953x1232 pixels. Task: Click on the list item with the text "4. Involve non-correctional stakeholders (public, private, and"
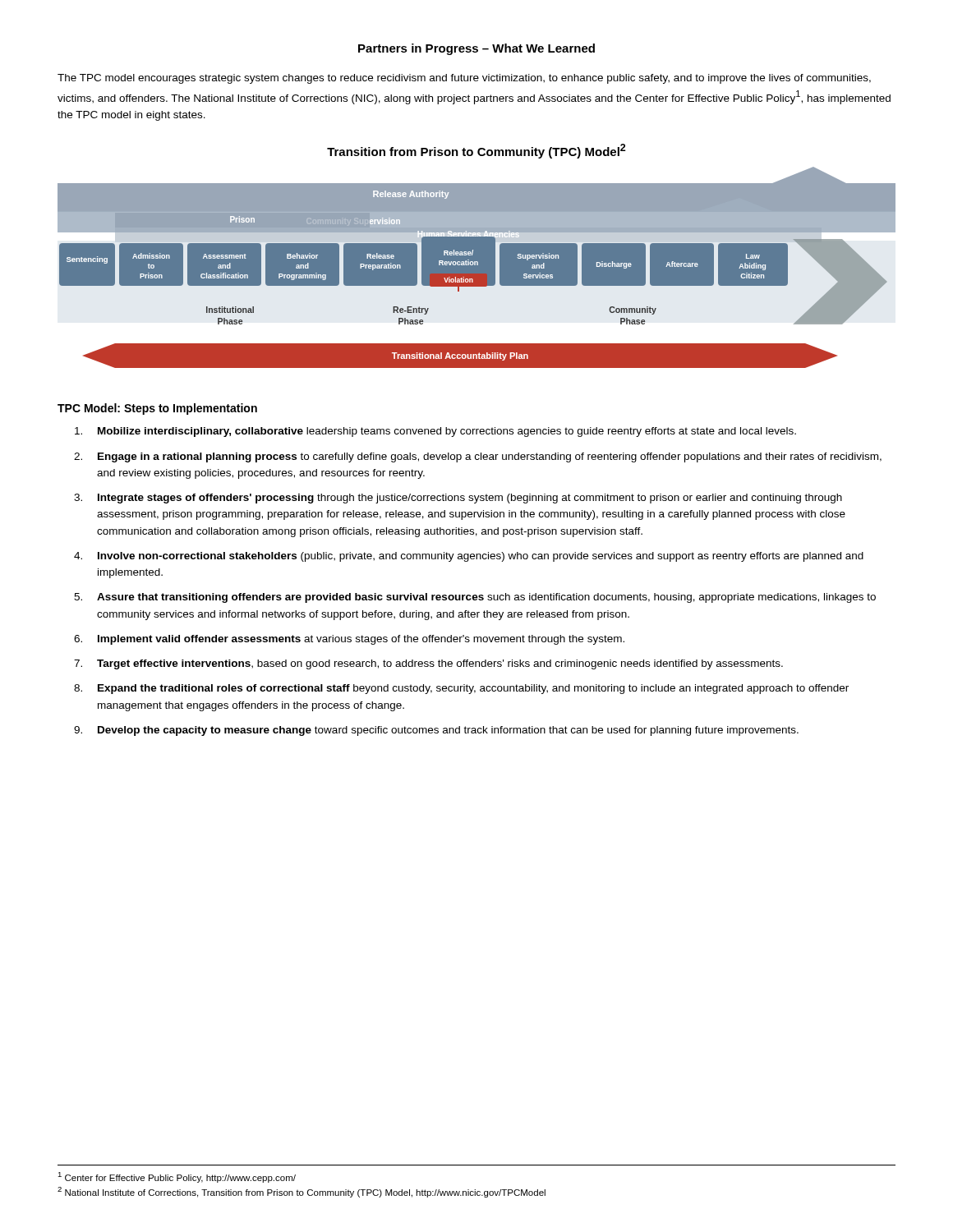click(485, 564)
